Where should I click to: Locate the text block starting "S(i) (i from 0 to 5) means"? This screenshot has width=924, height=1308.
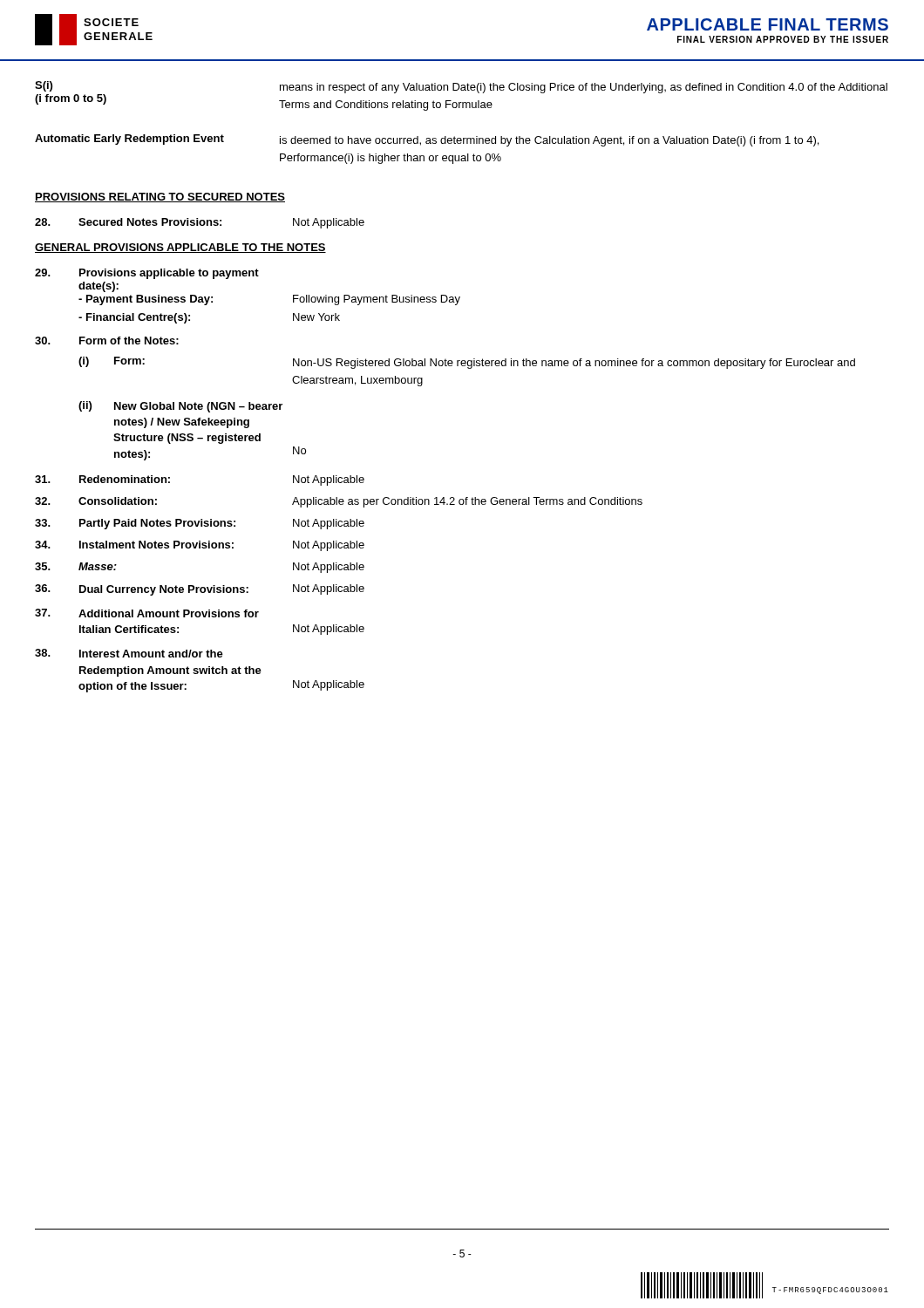pos(462,95)
